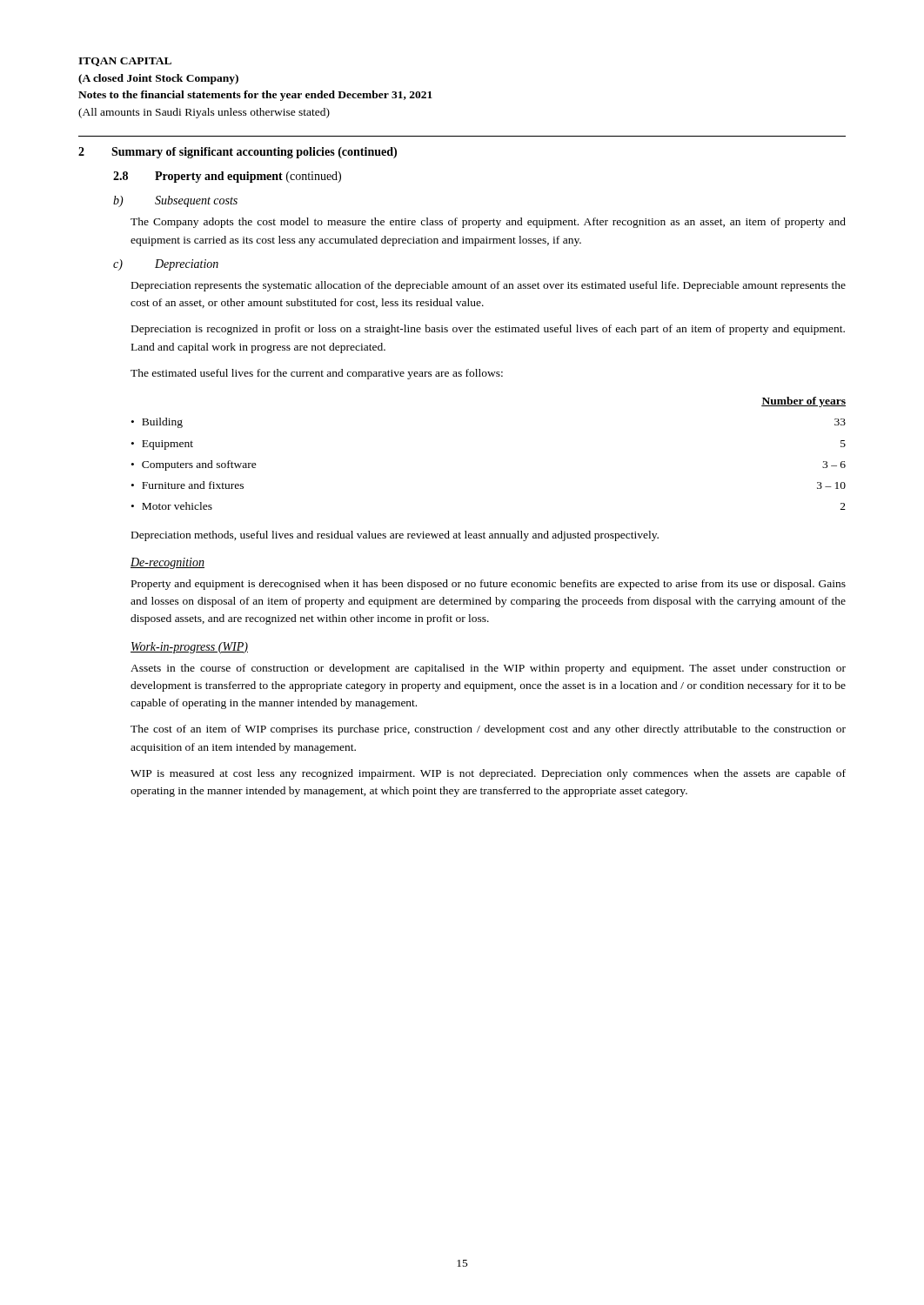Click on the block starting "b) Subsequent costs"
The height and width of the screenshot is (1305, 924).
[x=175, y=201]
